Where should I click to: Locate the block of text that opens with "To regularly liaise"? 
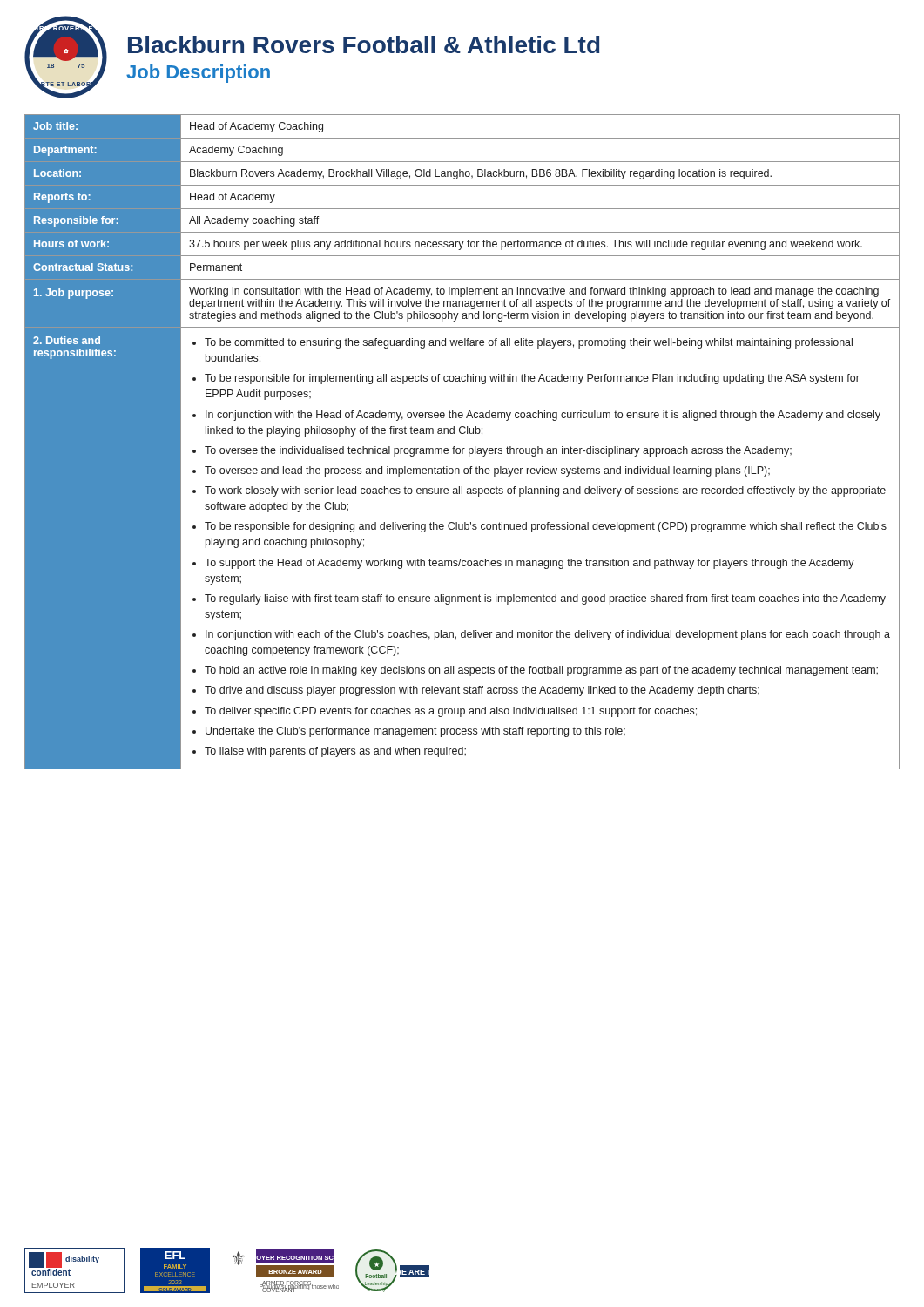tap(545, 606)
